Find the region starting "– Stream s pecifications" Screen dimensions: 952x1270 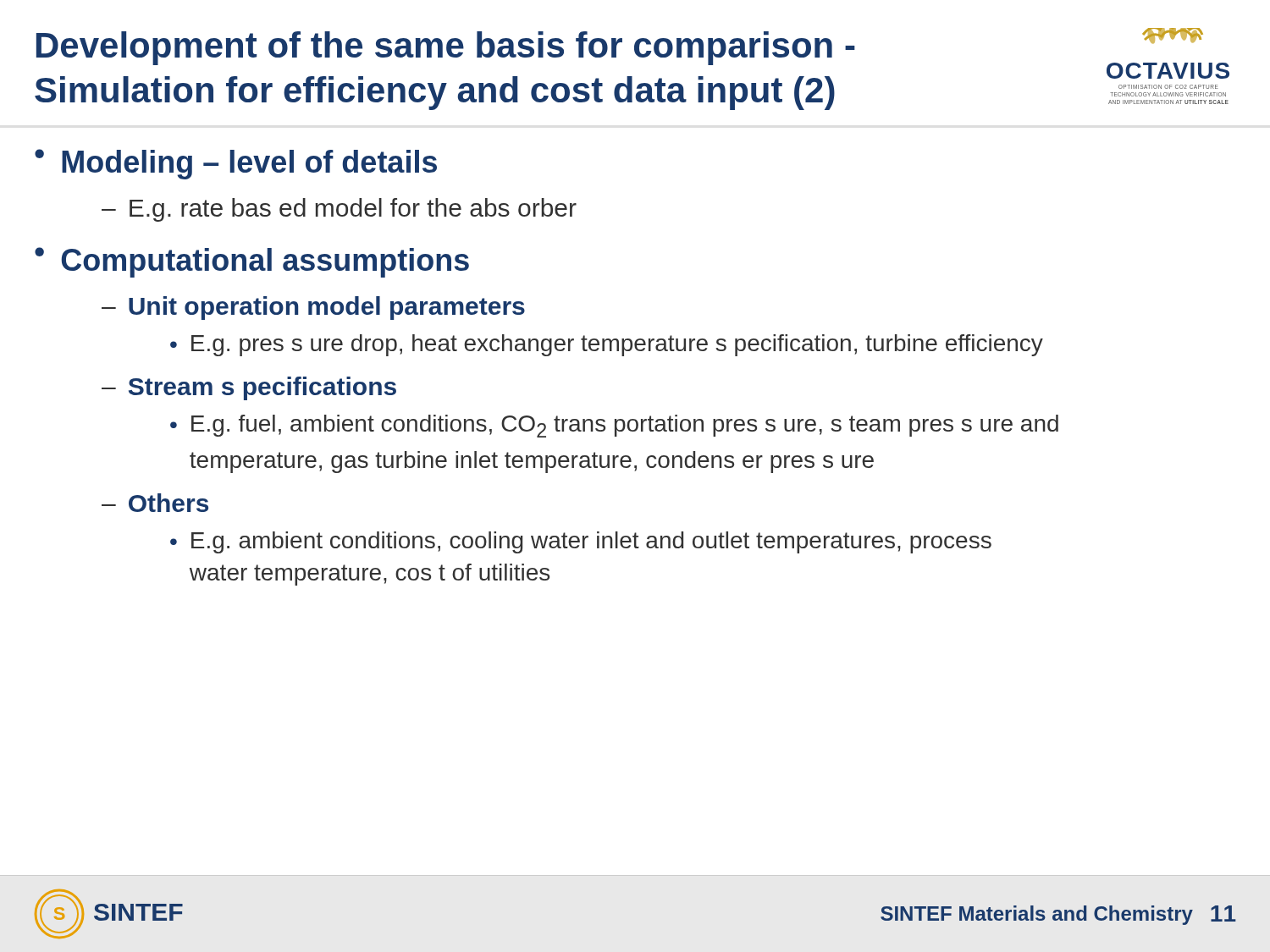pos(249,386)
